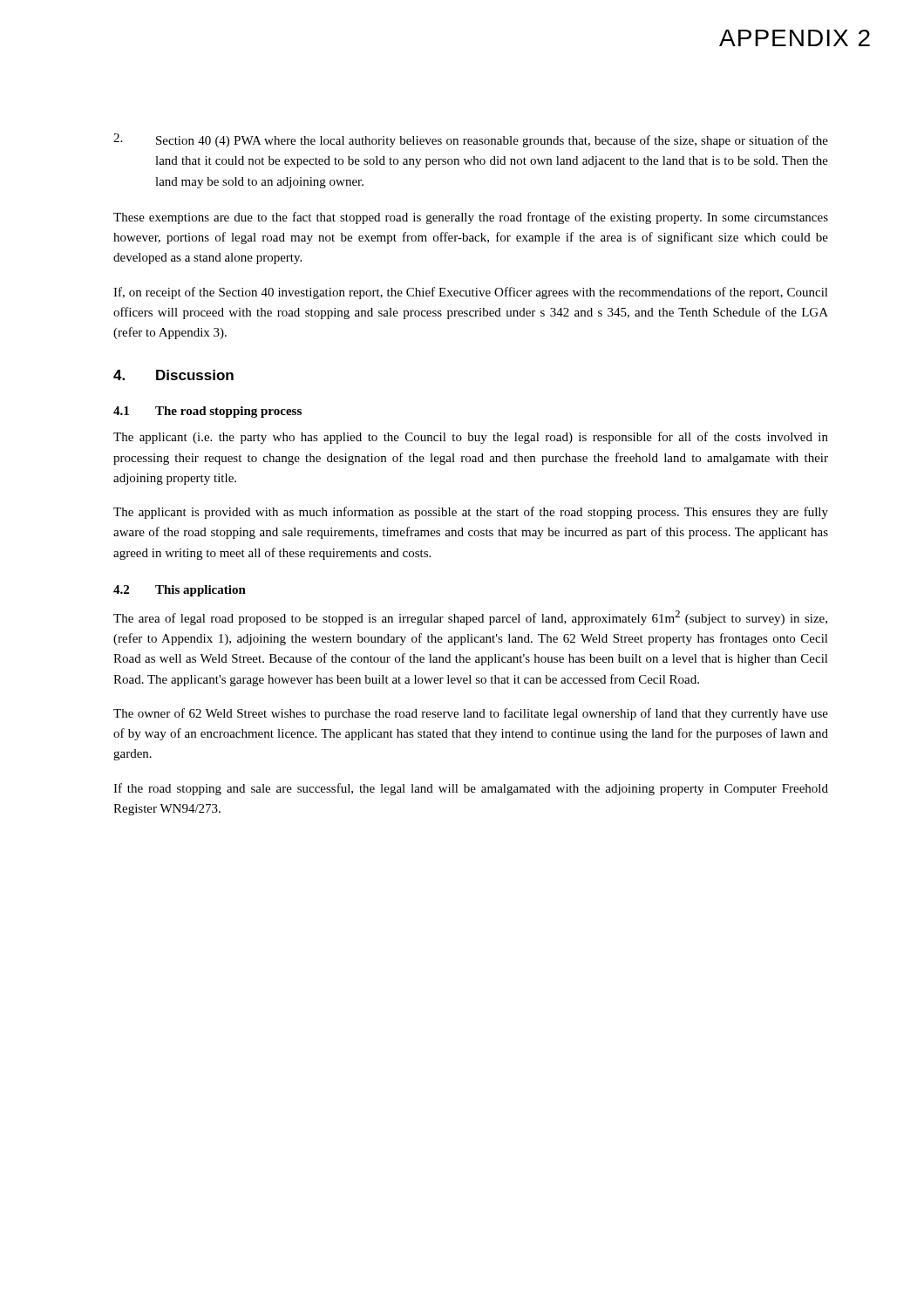
Task: Find the block on this page that starts "If the road stopping and sale"
Action: coord(471,798)
